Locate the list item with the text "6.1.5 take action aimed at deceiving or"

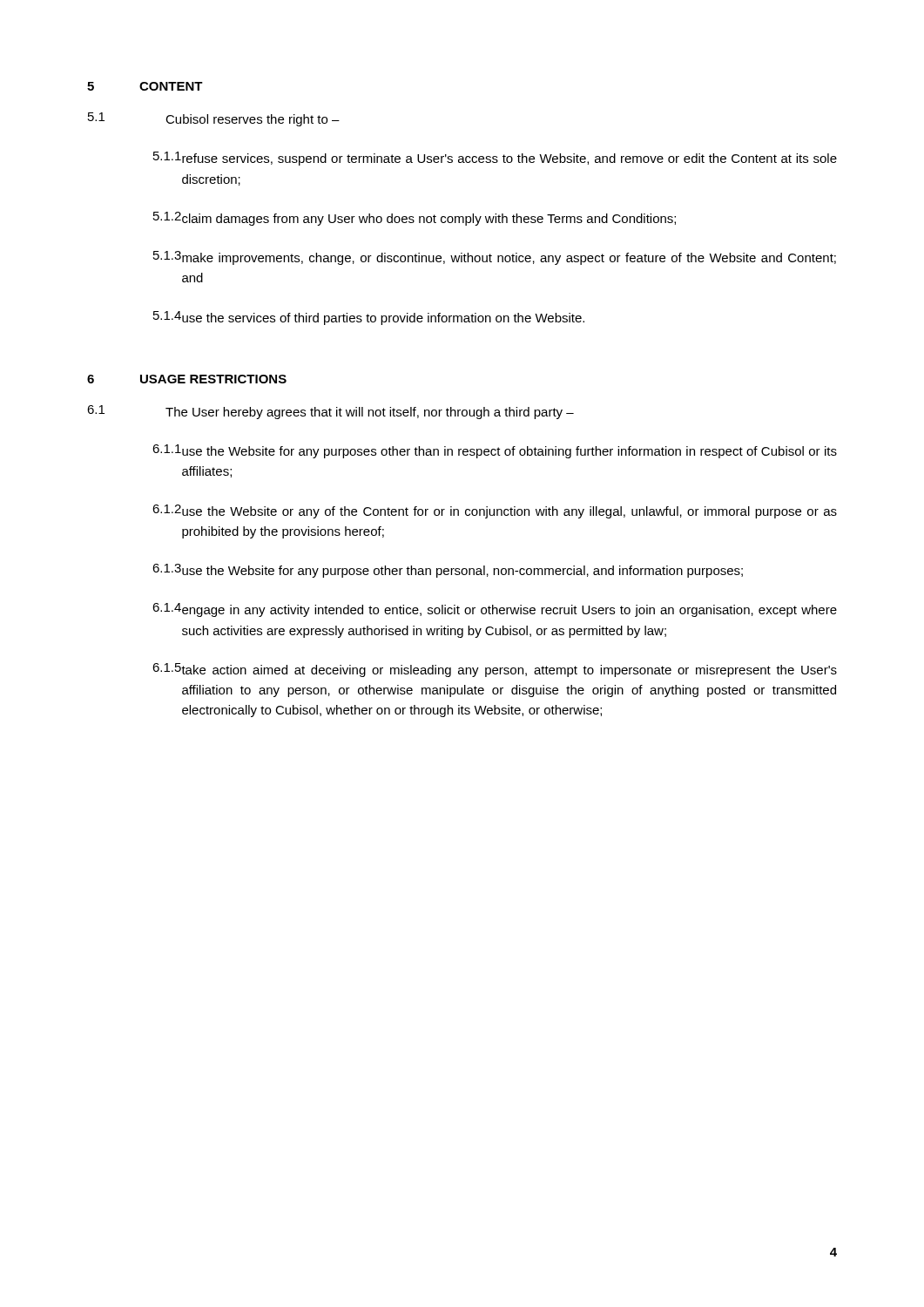[x=462, y=690]
